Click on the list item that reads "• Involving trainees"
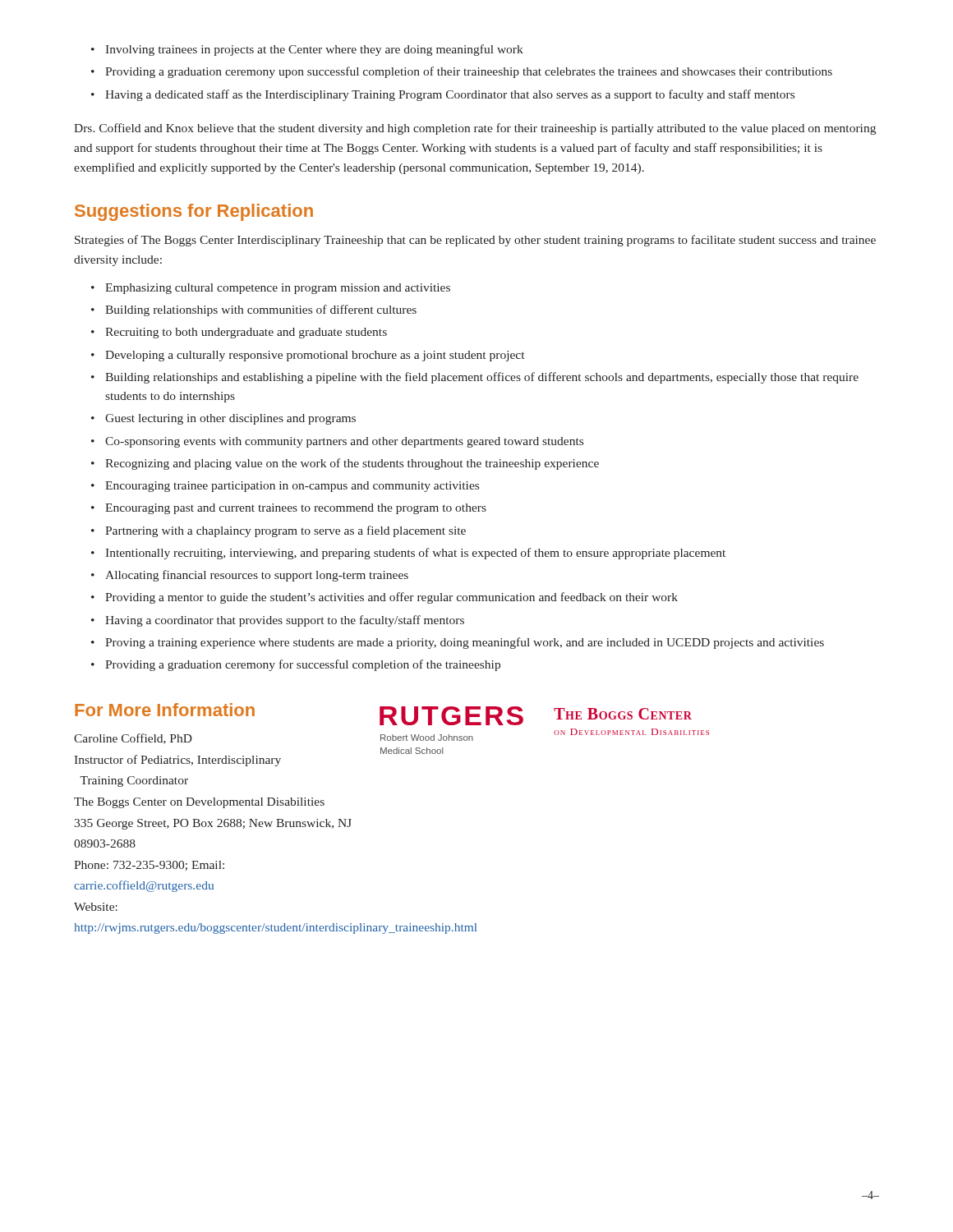953x1232 pixels. 485,49
